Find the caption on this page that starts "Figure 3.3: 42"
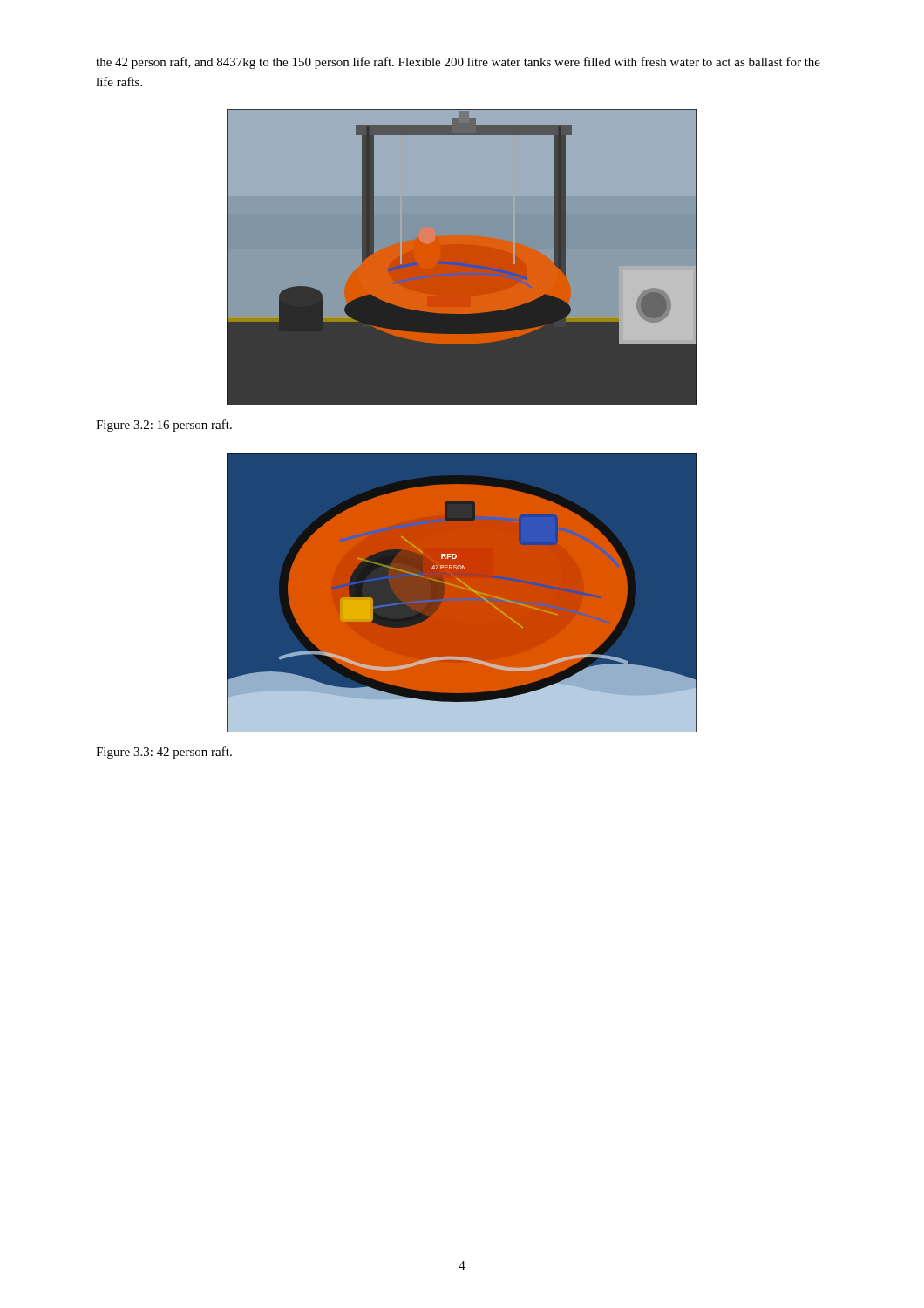Screen dimensions: 1308x924 (164, 752)
